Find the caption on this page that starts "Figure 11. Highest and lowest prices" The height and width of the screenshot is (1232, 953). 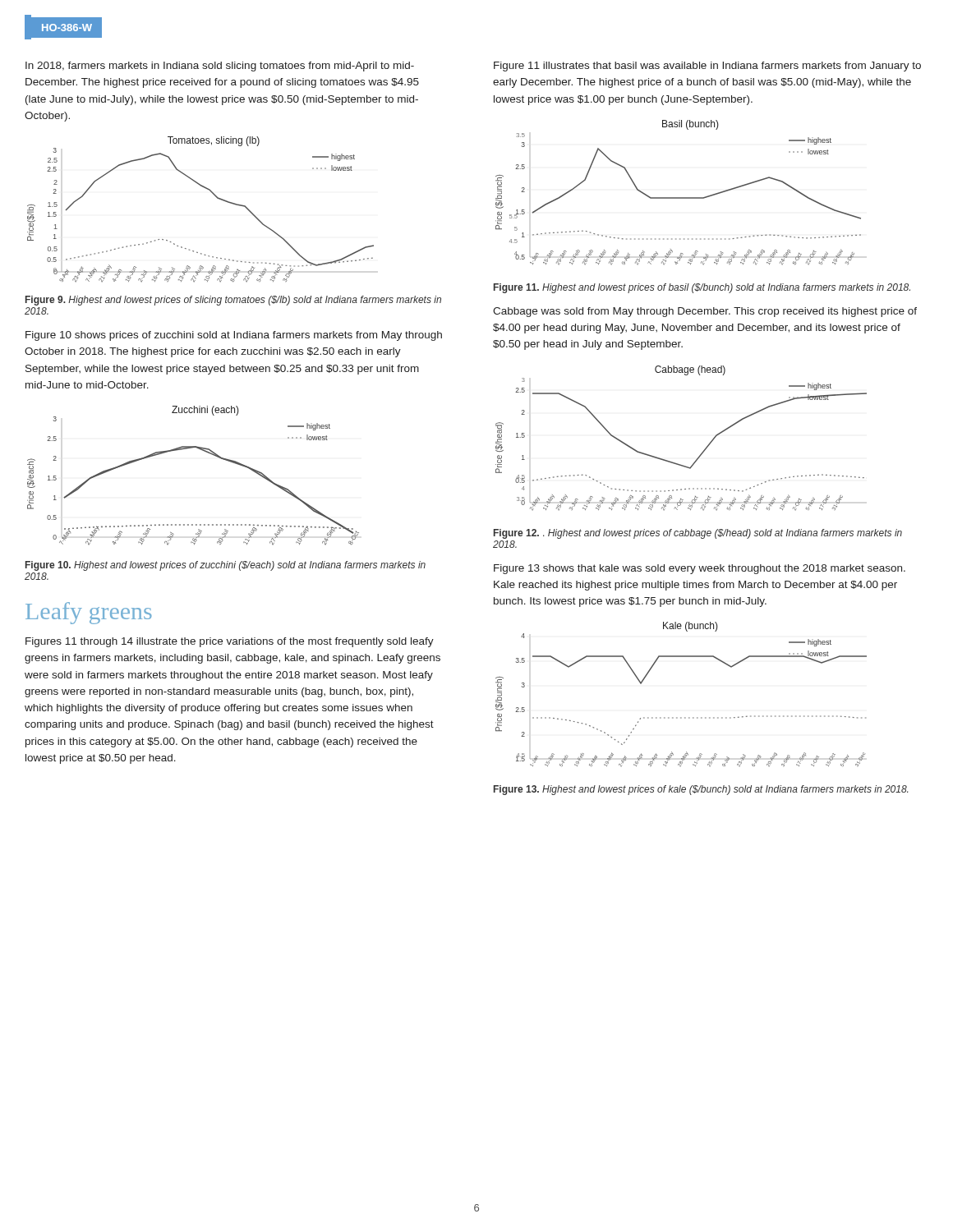pyautogui.click(x=702, y=287)
